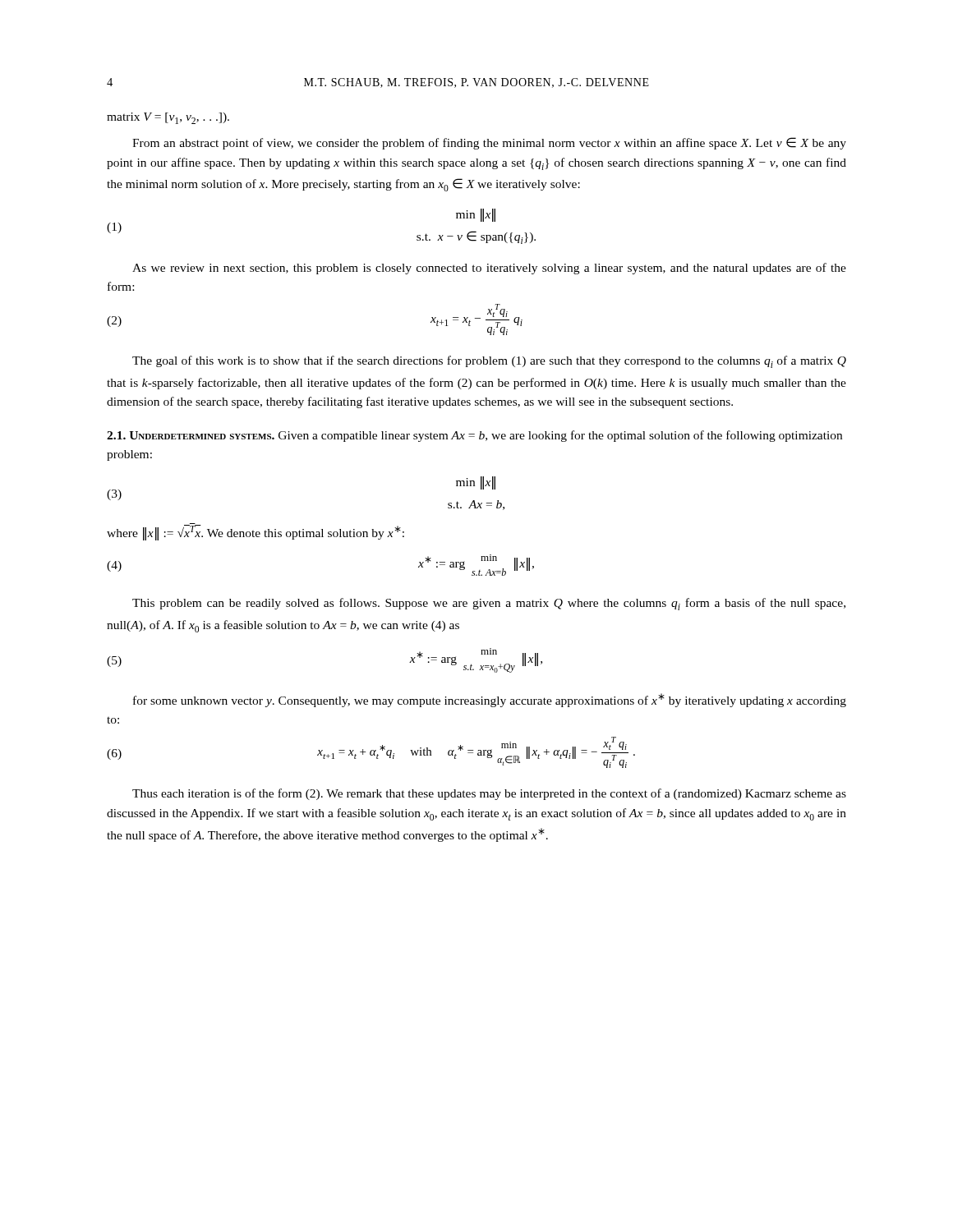Select the passage starting "(4) x∗ := arg min s.t. Ax=b"
Viewport: 953px width, 1232px height.
454,565
